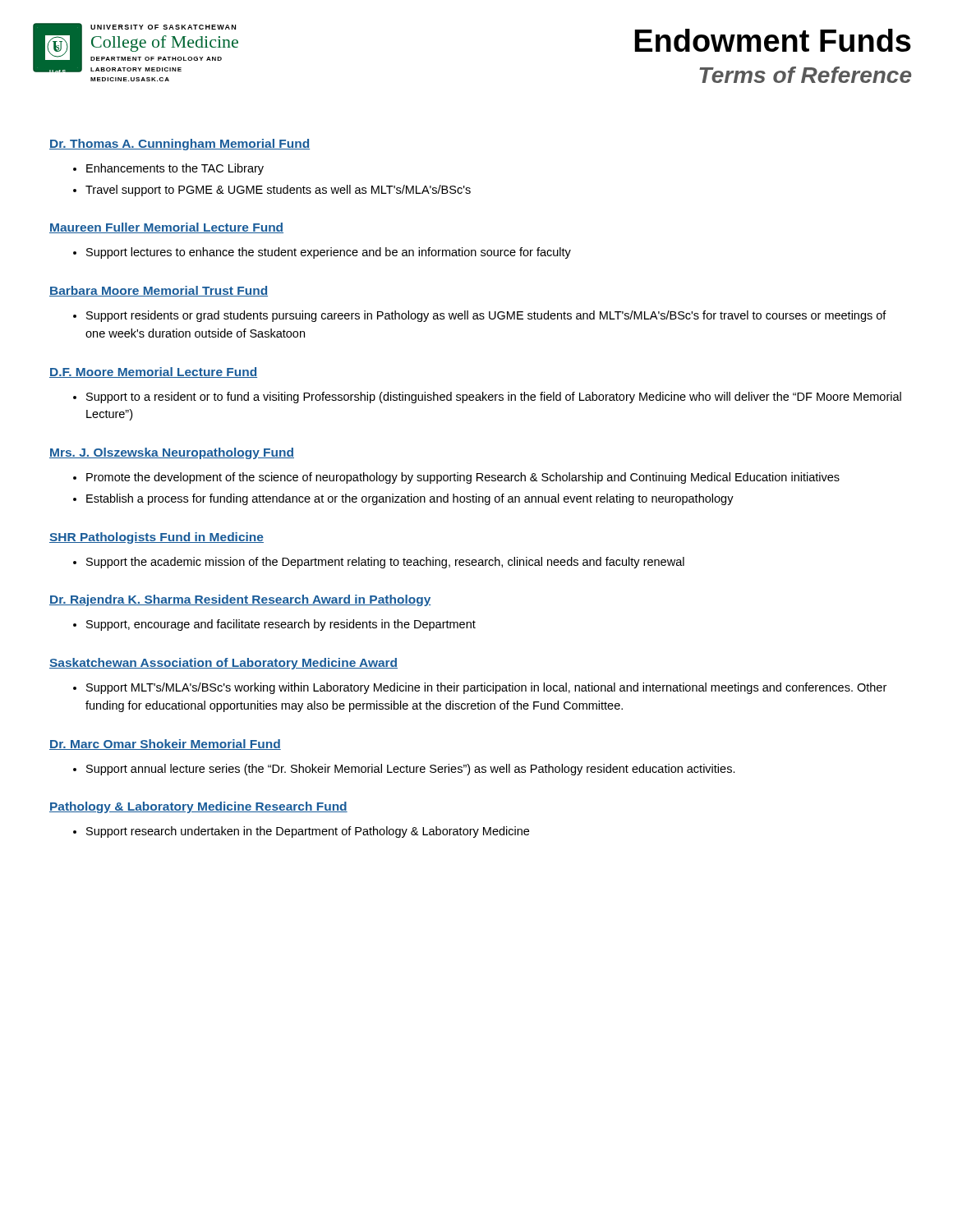The height and width of the screenshot is (1232, 953).
Task: Find the list item that says "Promote the development"
Action: pyautogui.click(x=463, y=477)
